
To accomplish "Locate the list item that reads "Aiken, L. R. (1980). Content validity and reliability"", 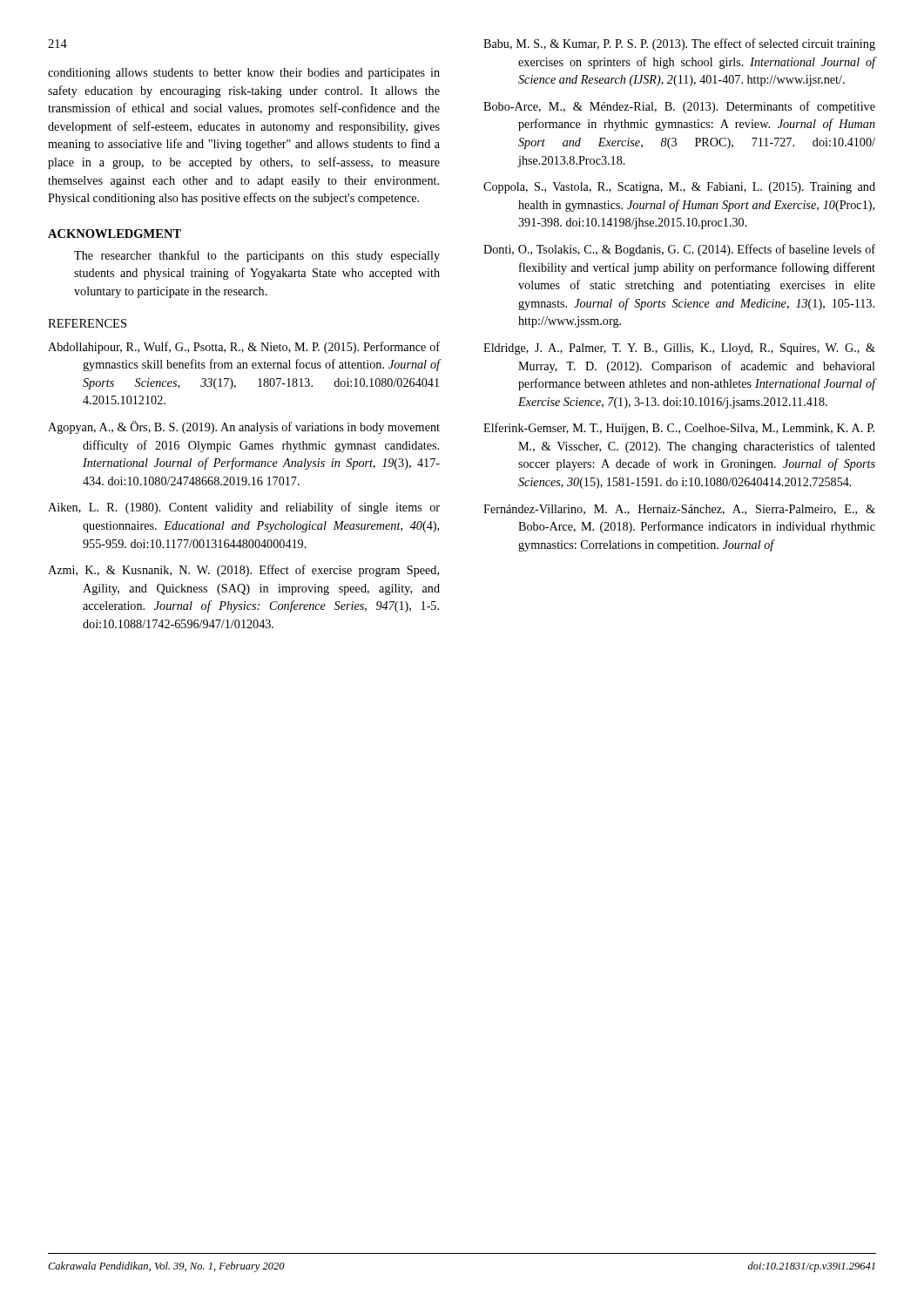I will coord(244,525).
